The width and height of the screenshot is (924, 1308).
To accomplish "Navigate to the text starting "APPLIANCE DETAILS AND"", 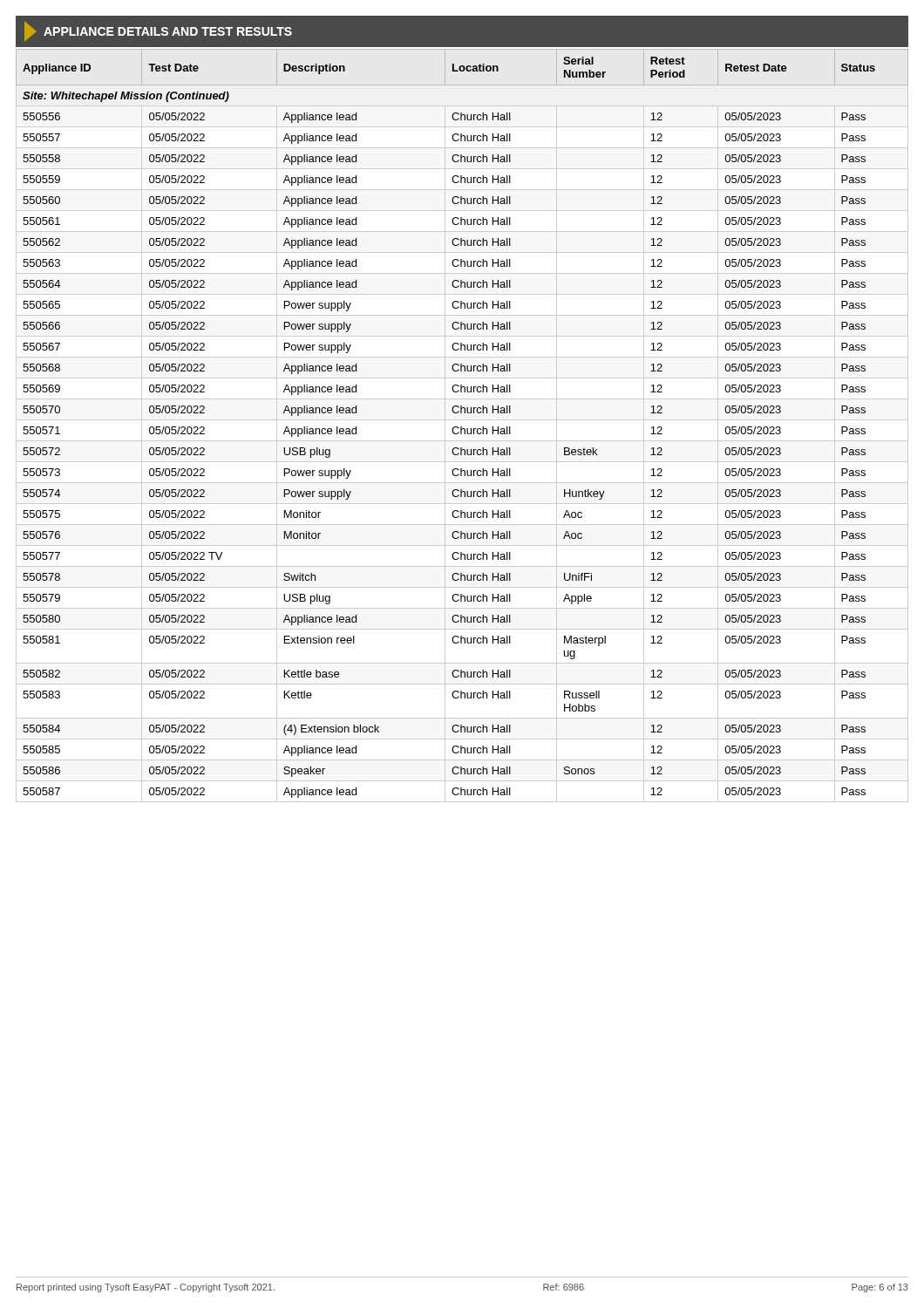I will pos(158,31).
